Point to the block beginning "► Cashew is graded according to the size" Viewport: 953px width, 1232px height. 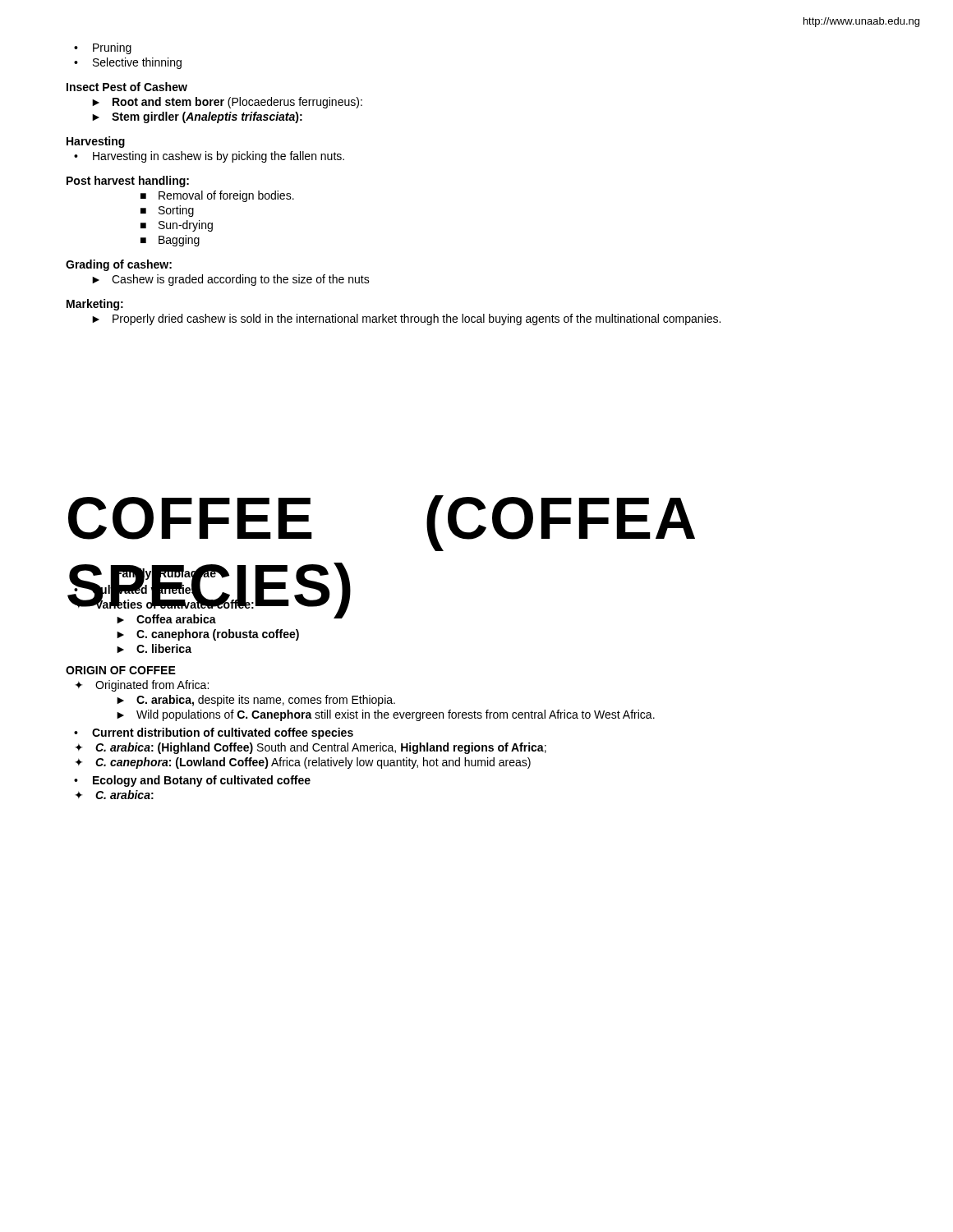pyautogui.click(x=230, y=279)
